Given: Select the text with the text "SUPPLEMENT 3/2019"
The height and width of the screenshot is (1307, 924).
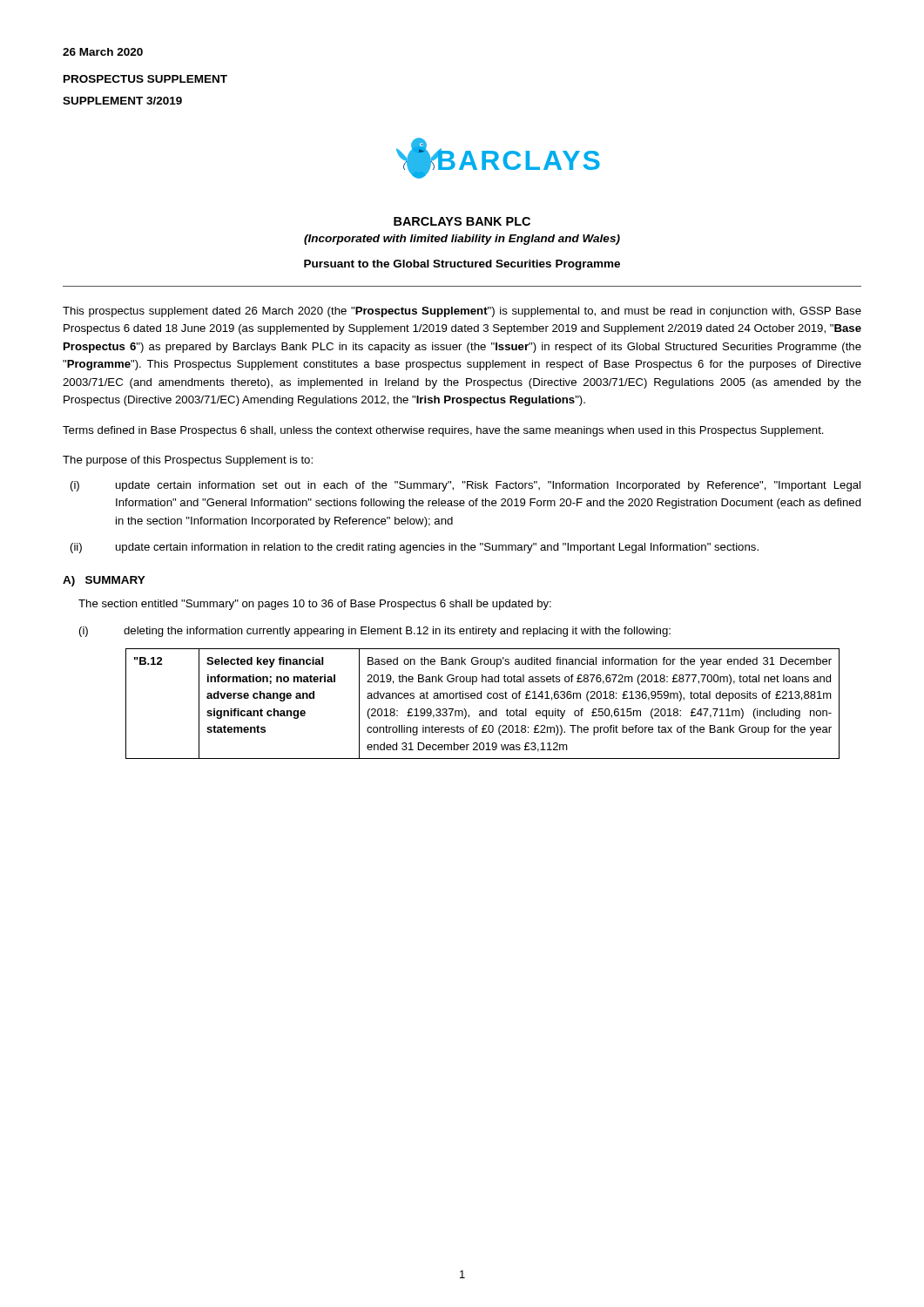Looking at the screenshot, I should tap(123, 101).
